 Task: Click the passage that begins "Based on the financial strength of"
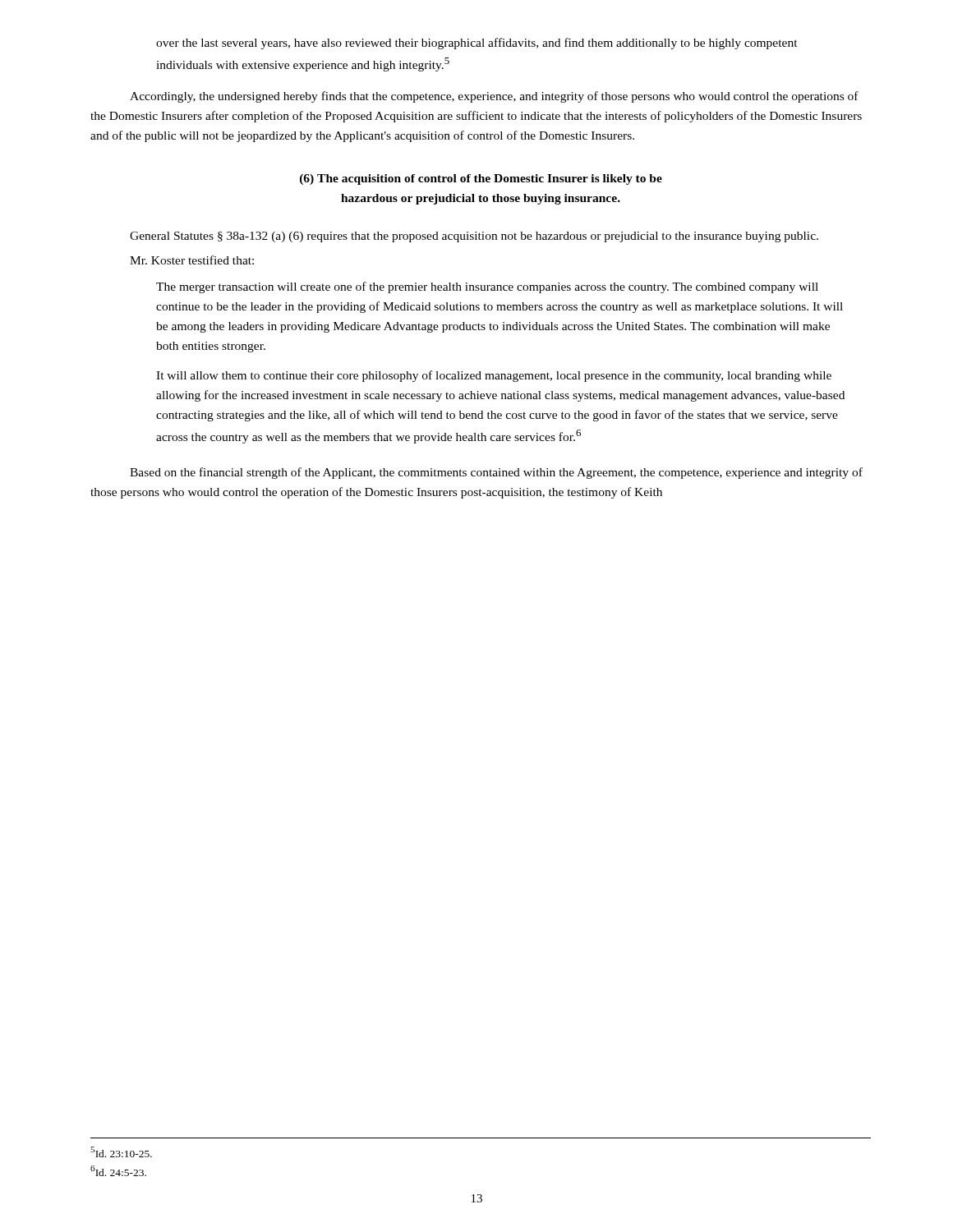tap(481, 482)
